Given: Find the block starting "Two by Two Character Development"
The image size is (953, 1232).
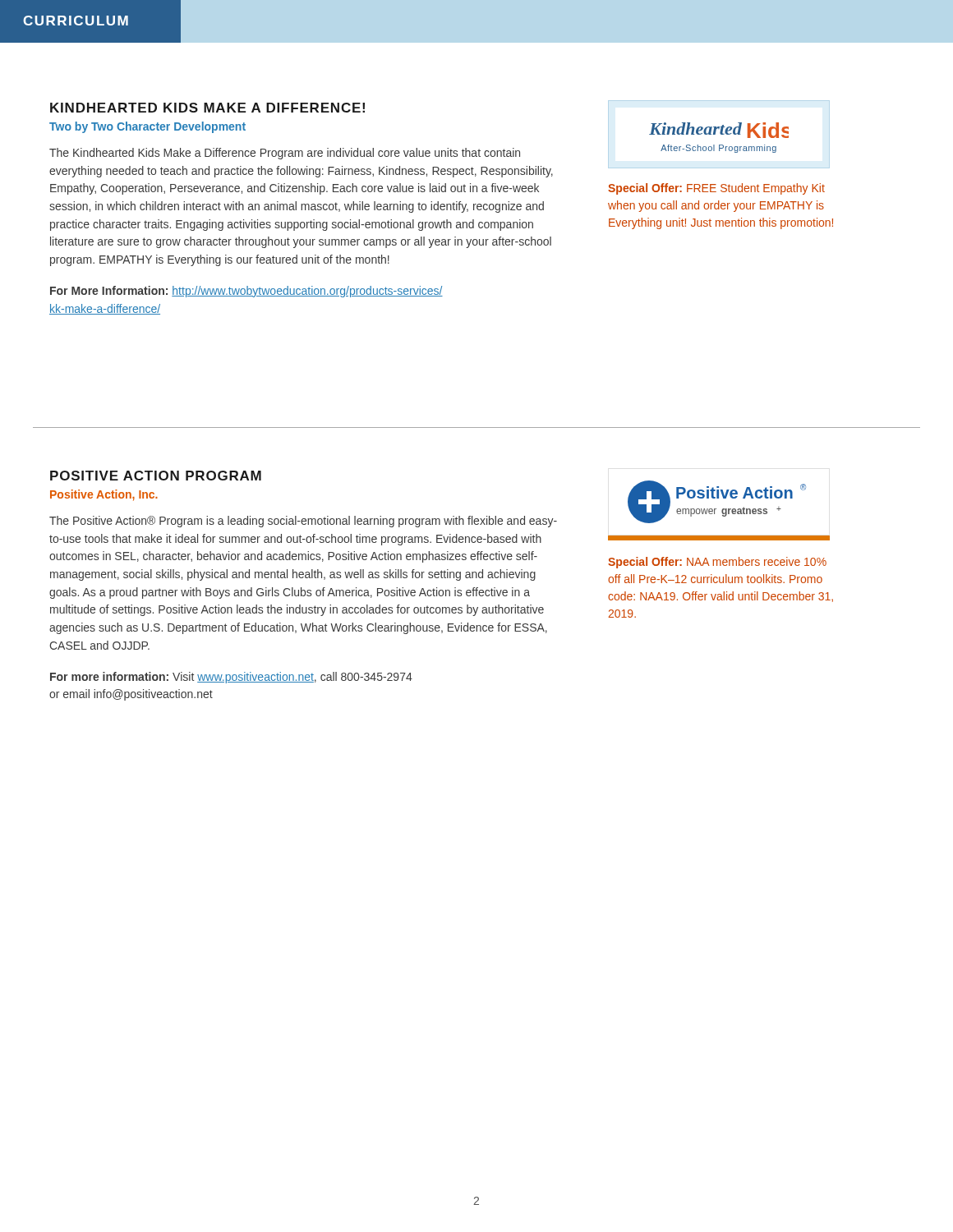Looking at the screenshot, I should 147,126.
